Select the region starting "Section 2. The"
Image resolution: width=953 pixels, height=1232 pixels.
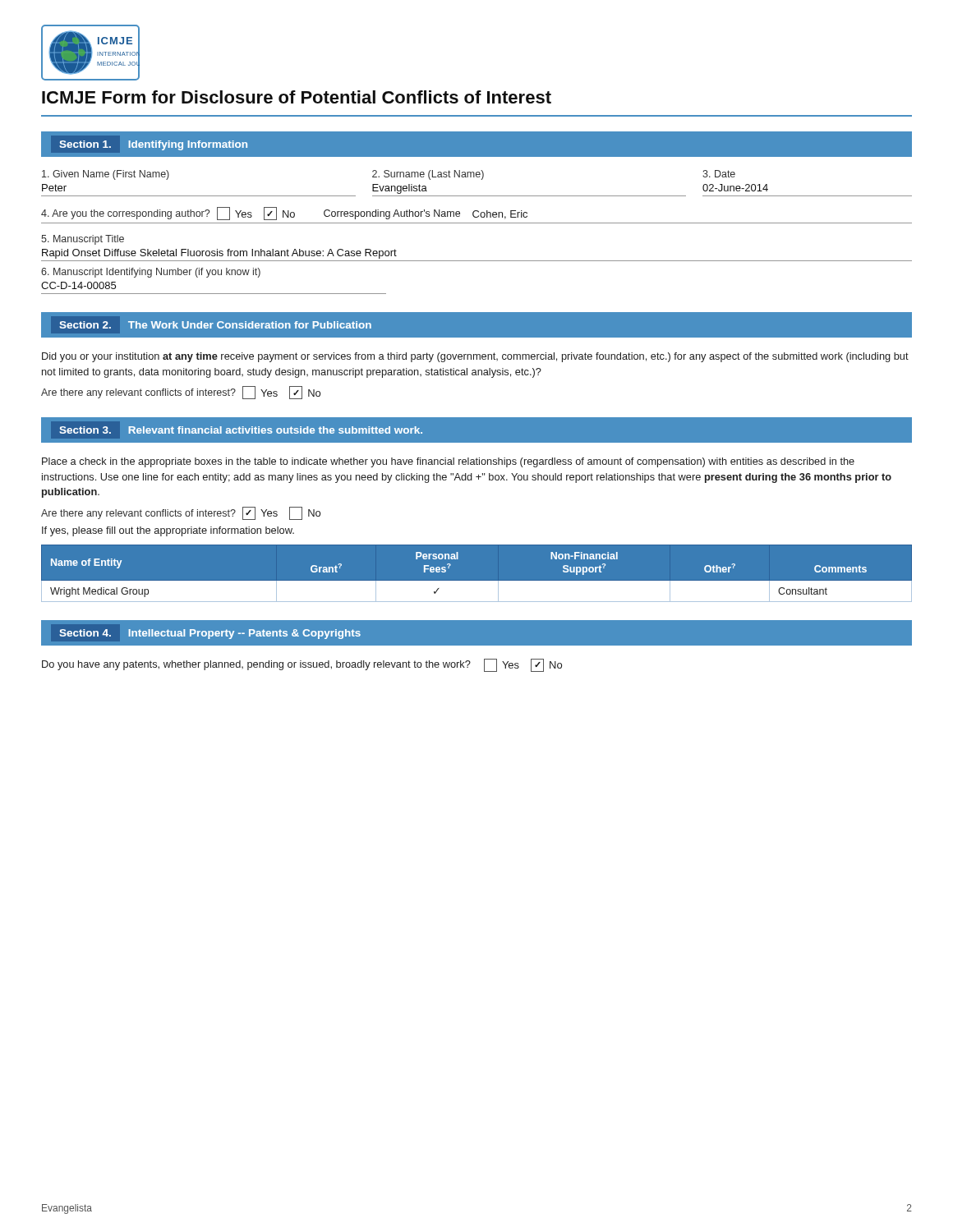point(211,325)
